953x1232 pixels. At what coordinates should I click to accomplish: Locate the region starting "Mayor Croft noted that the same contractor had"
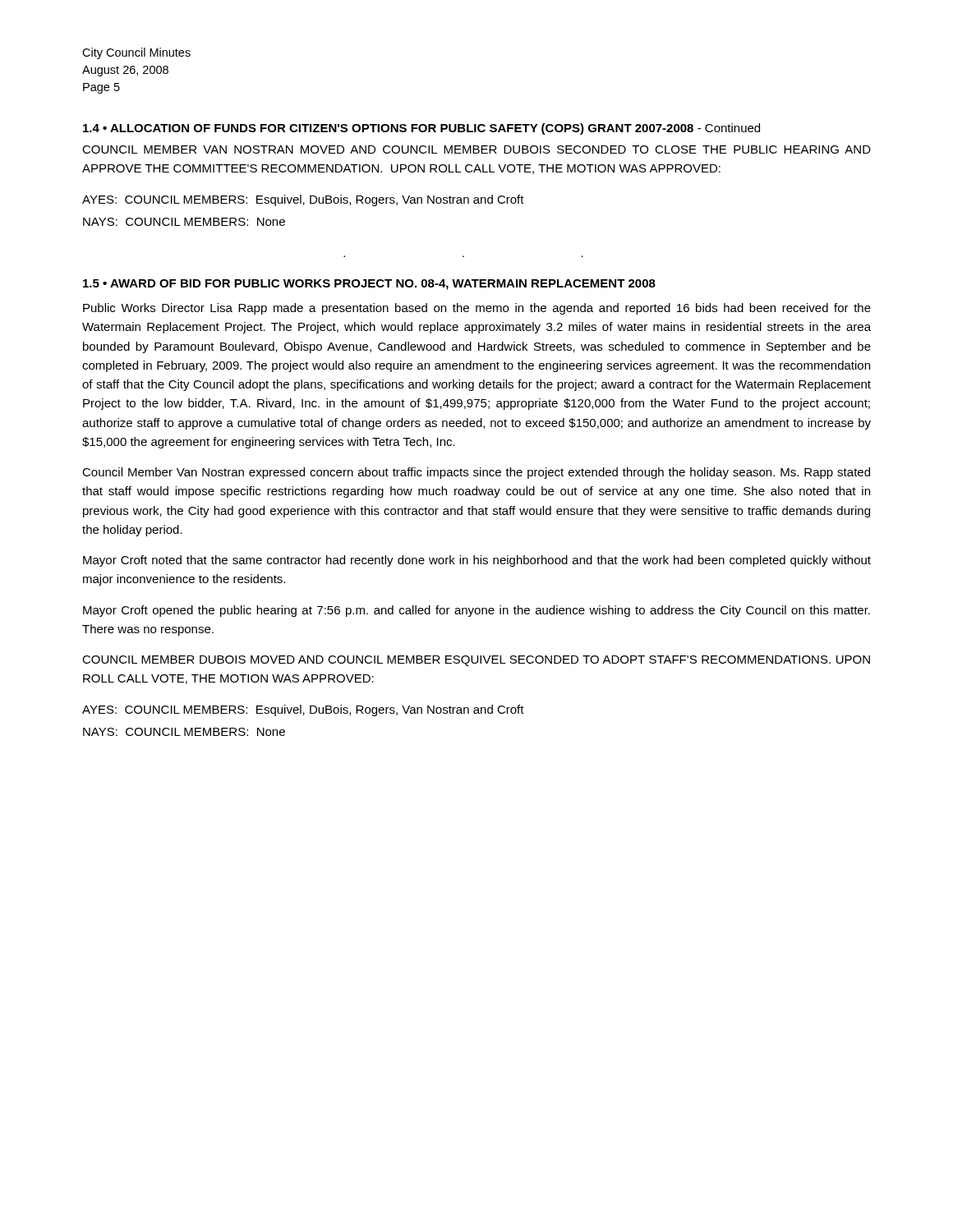(476, 569)
